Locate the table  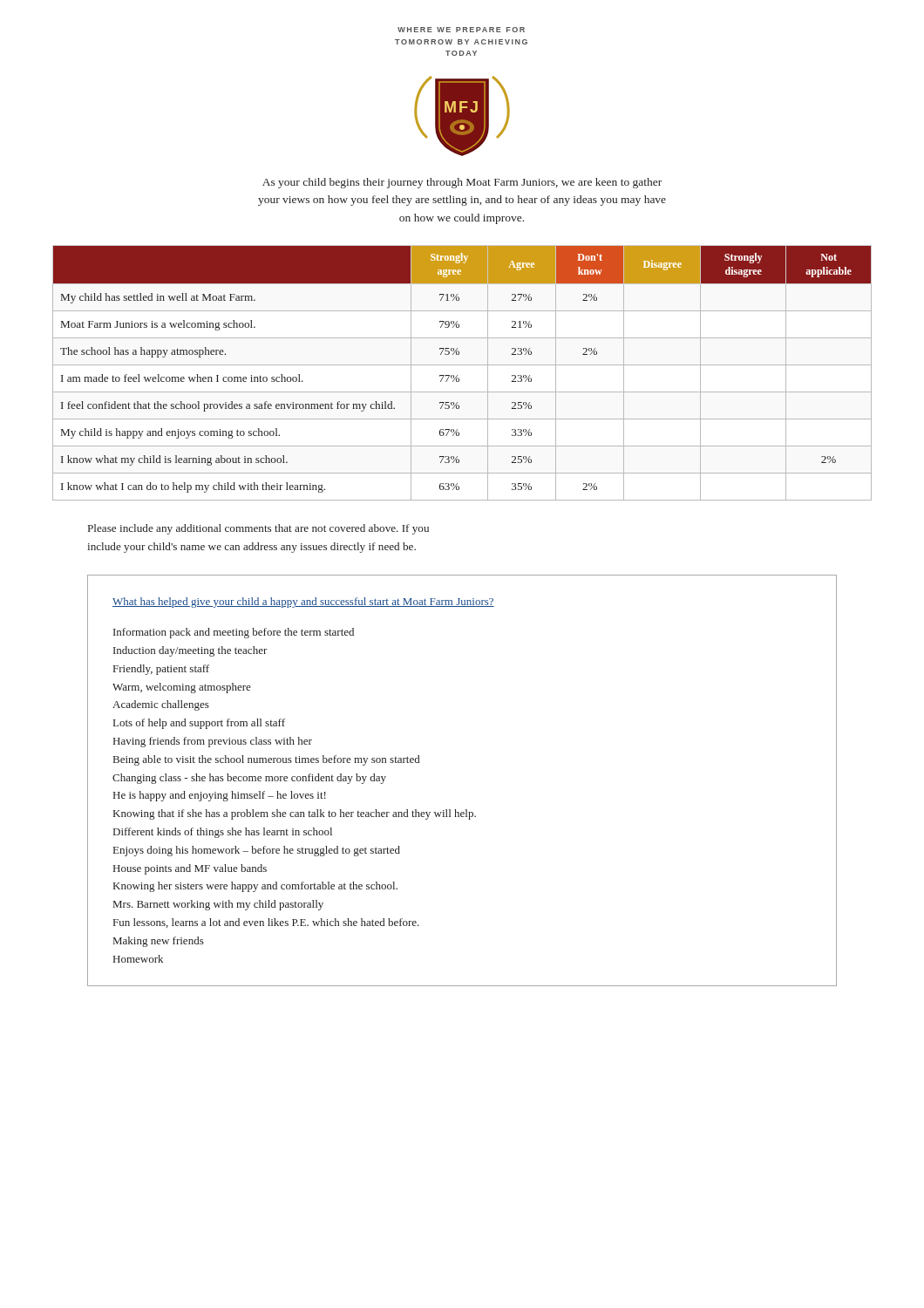[x=462, y=373]
